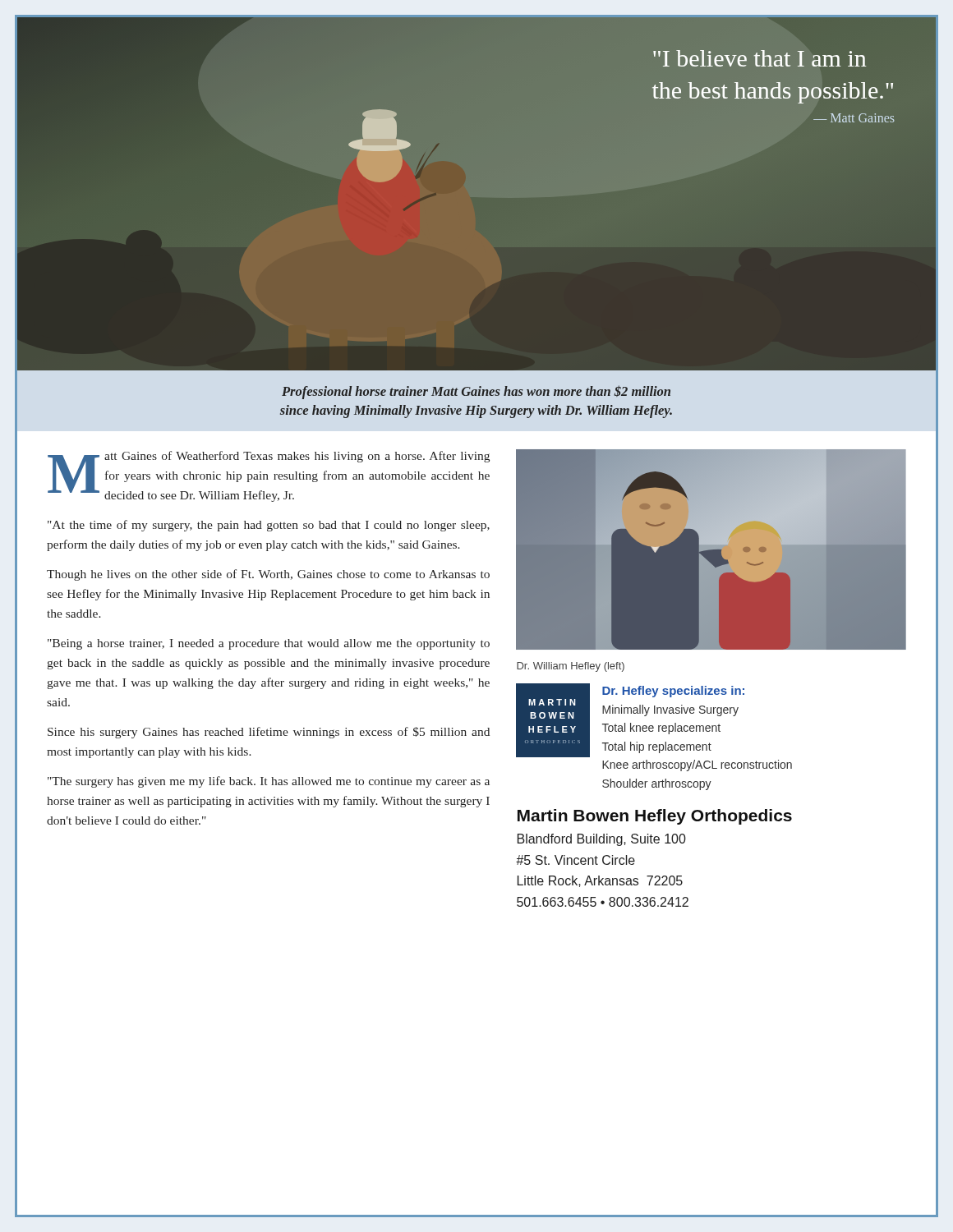
Task: Point to the block starting ""The surgery has given me my life back."
Action: 268,801
